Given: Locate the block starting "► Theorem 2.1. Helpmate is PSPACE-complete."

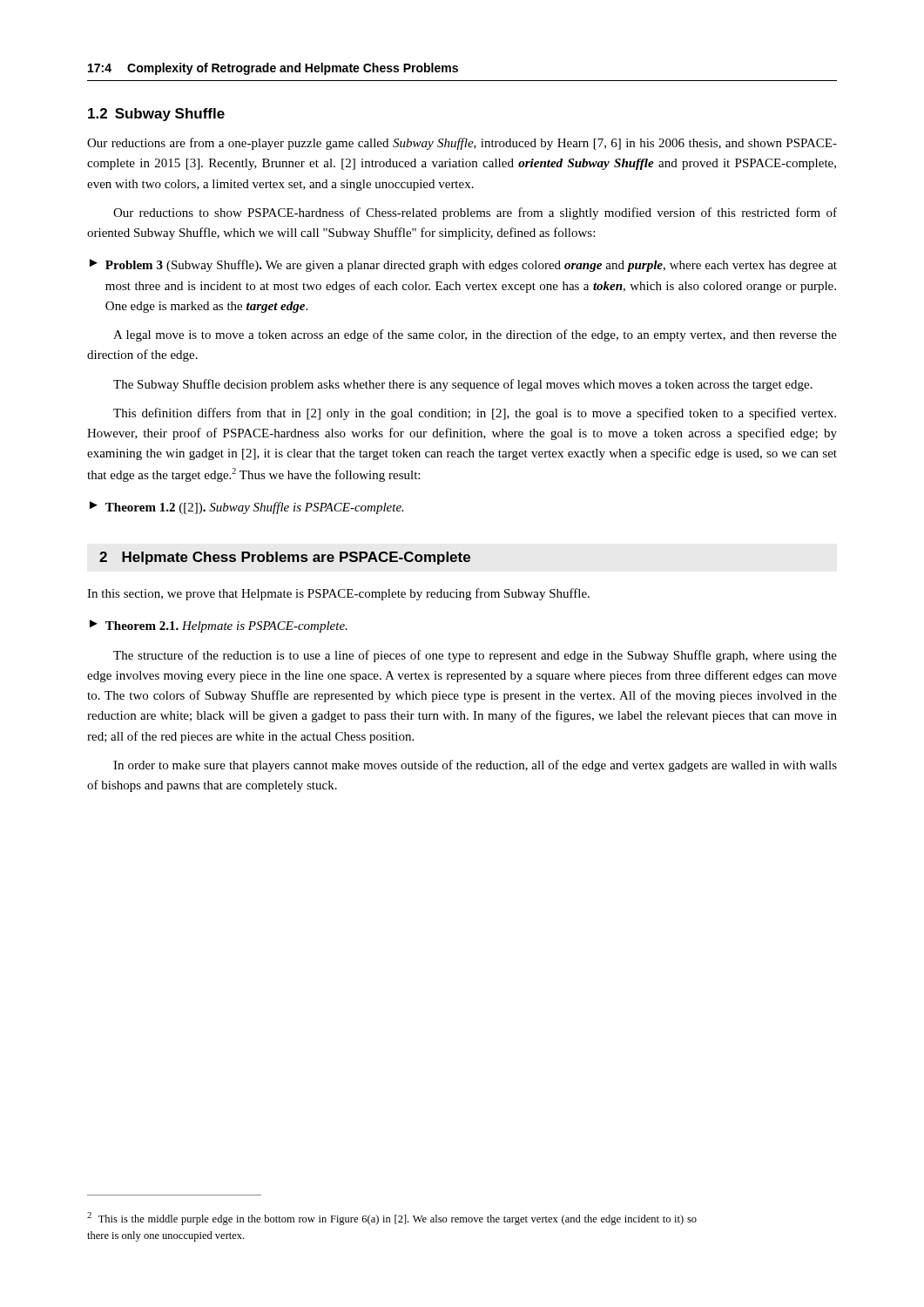Looking at the screenshot, I should (218, 626).
